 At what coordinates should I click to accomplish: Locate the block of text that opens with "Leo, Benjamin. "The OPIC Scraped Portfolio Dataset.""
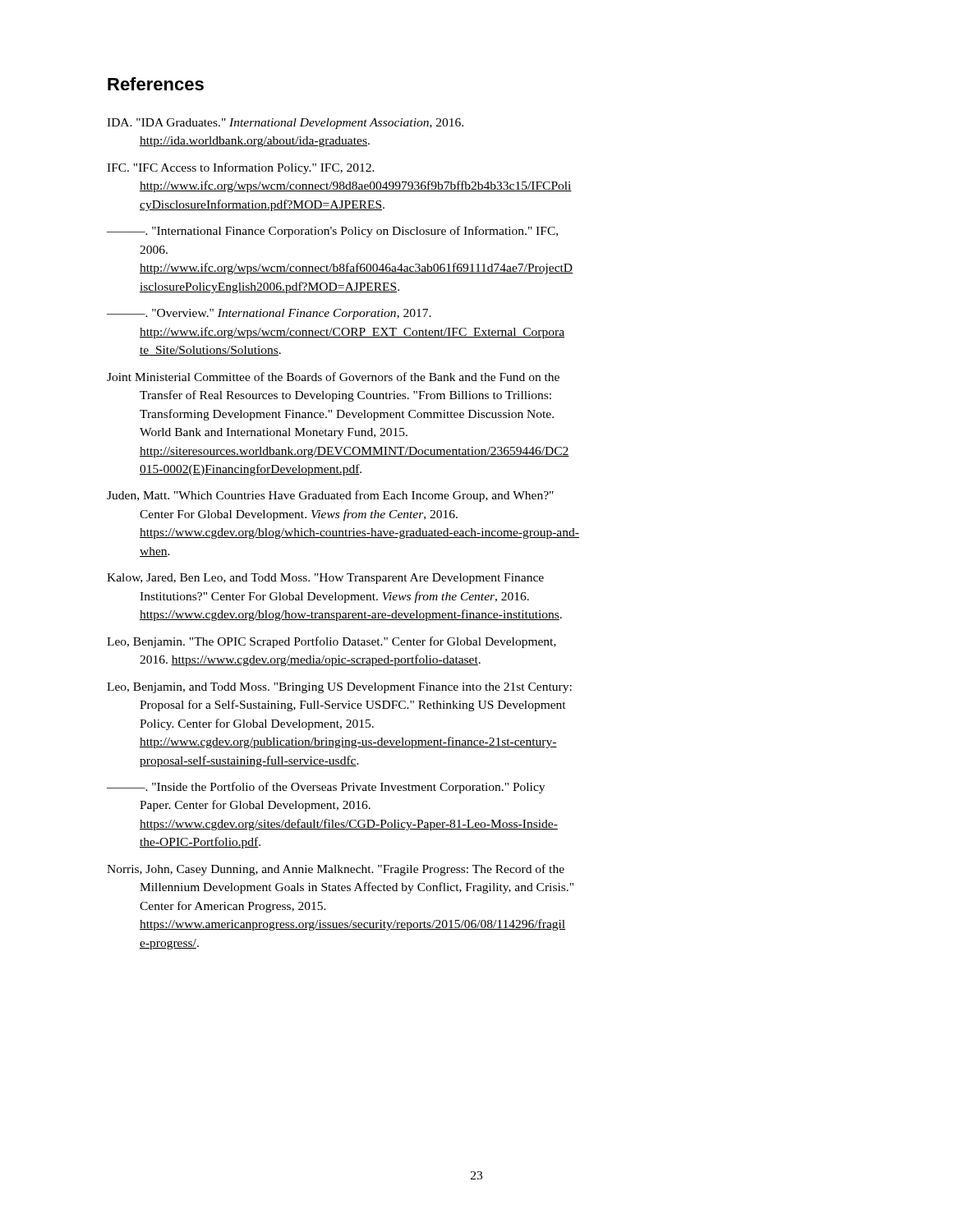[x=332, y=650]
